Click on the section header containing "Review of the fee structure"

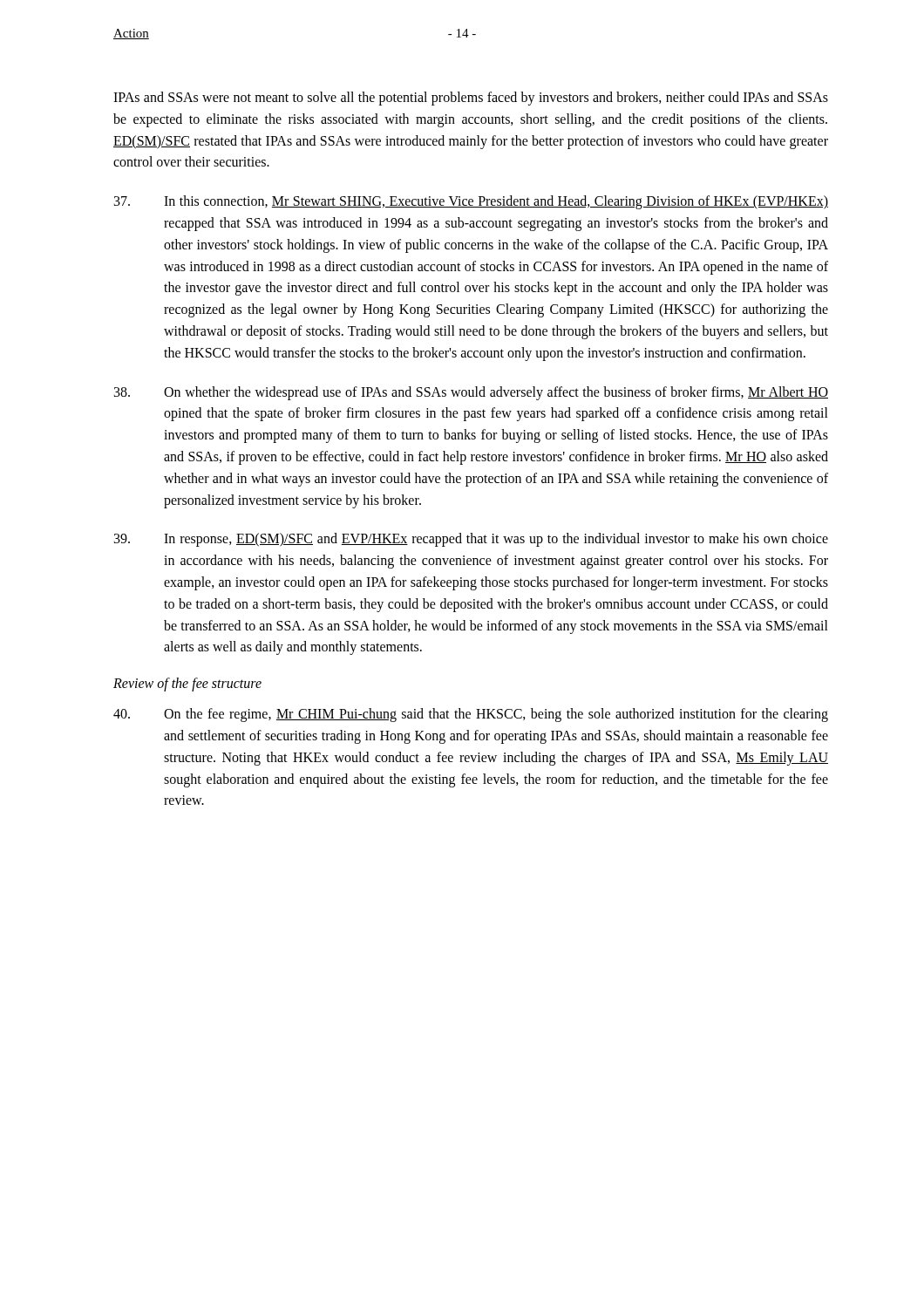pos(187,683)
